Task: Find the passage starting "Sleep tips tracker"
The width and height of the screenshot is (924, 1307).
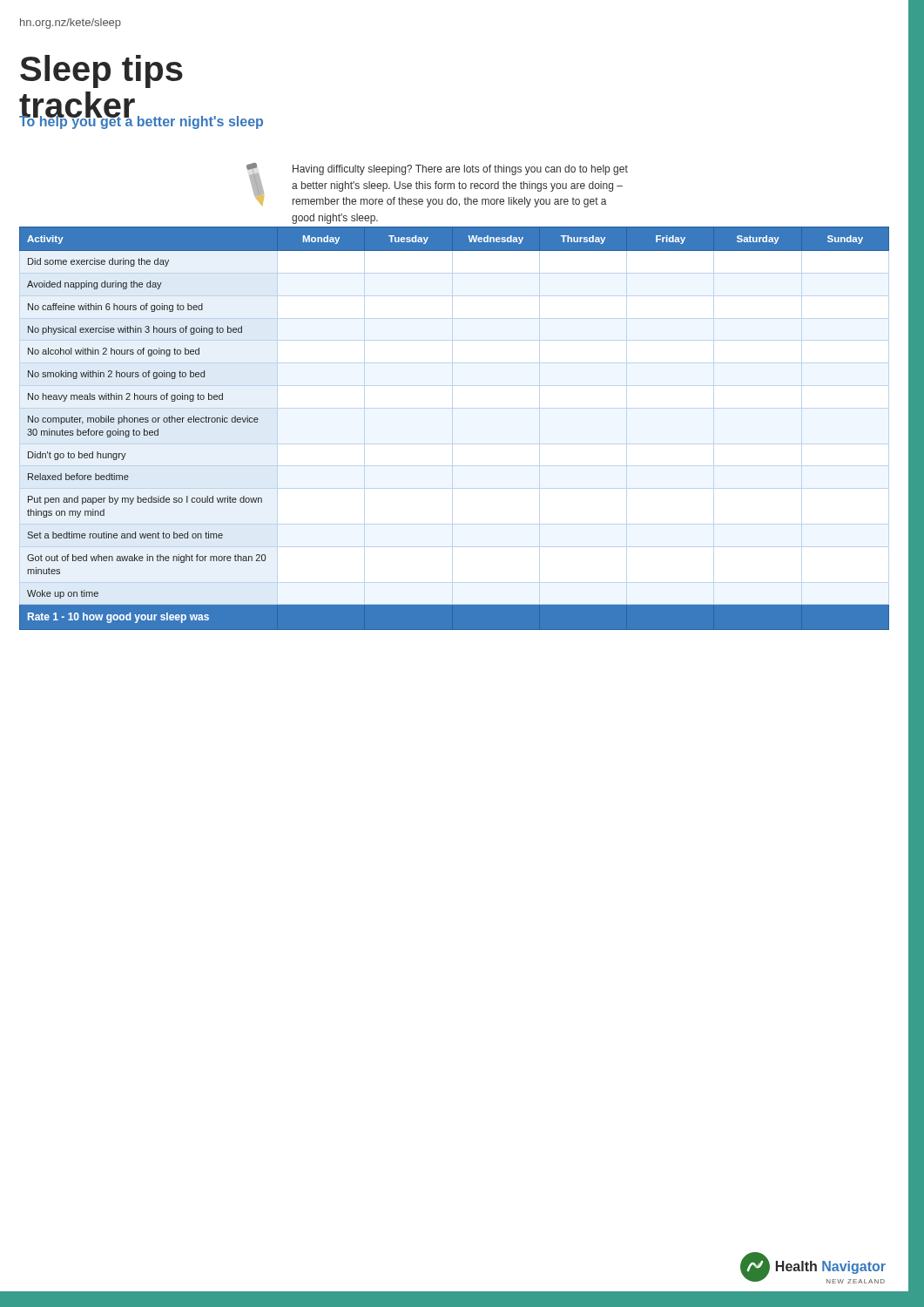Action: (x=150, y=87)
